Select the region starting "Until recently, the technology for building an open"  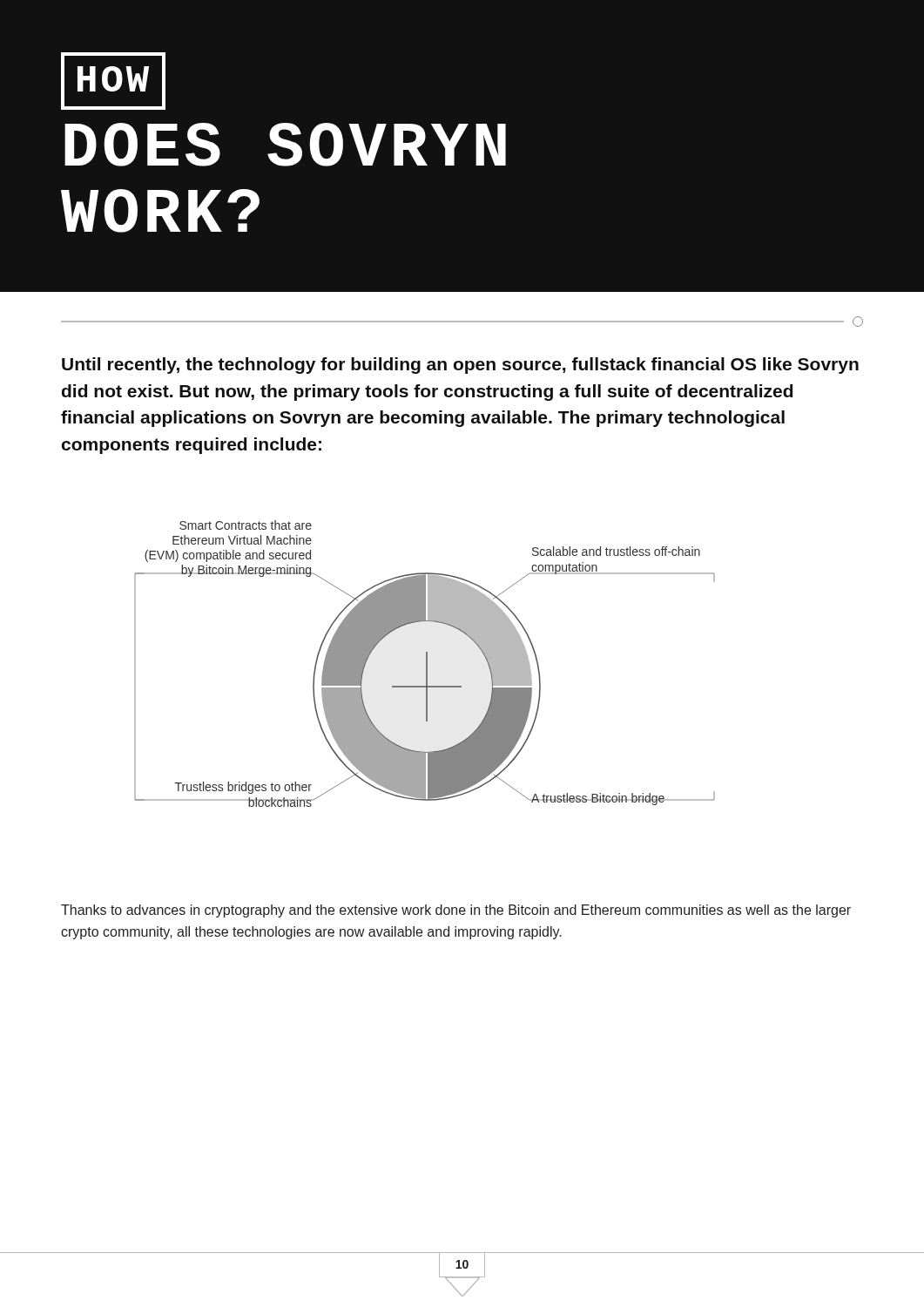point(462,404)
